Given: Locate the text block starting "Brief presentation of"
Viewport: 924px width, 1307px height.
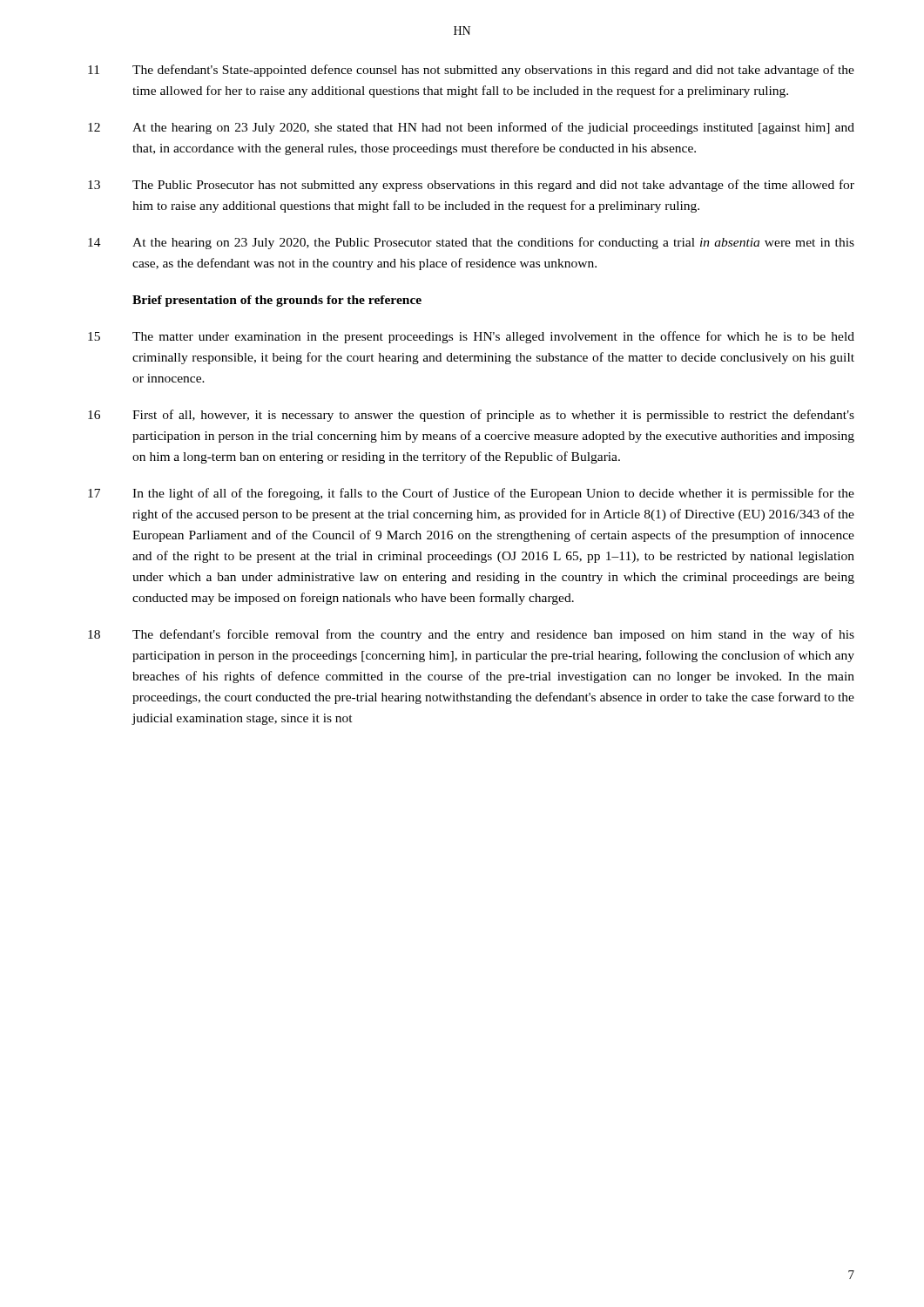Looking at the screenshot, I should 277,299.
